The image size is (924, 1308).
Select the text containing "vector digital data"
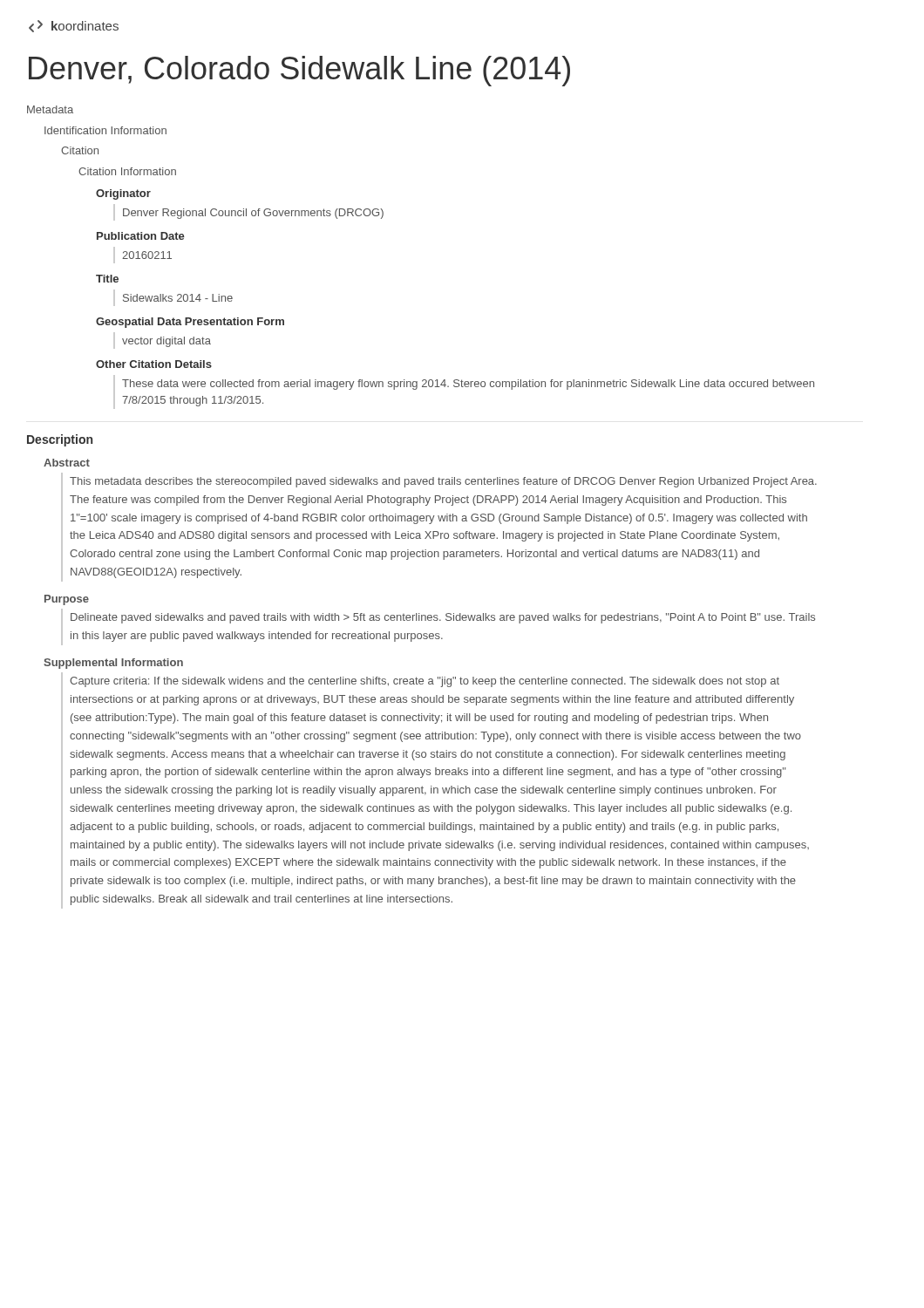click(x=166, y=340)
